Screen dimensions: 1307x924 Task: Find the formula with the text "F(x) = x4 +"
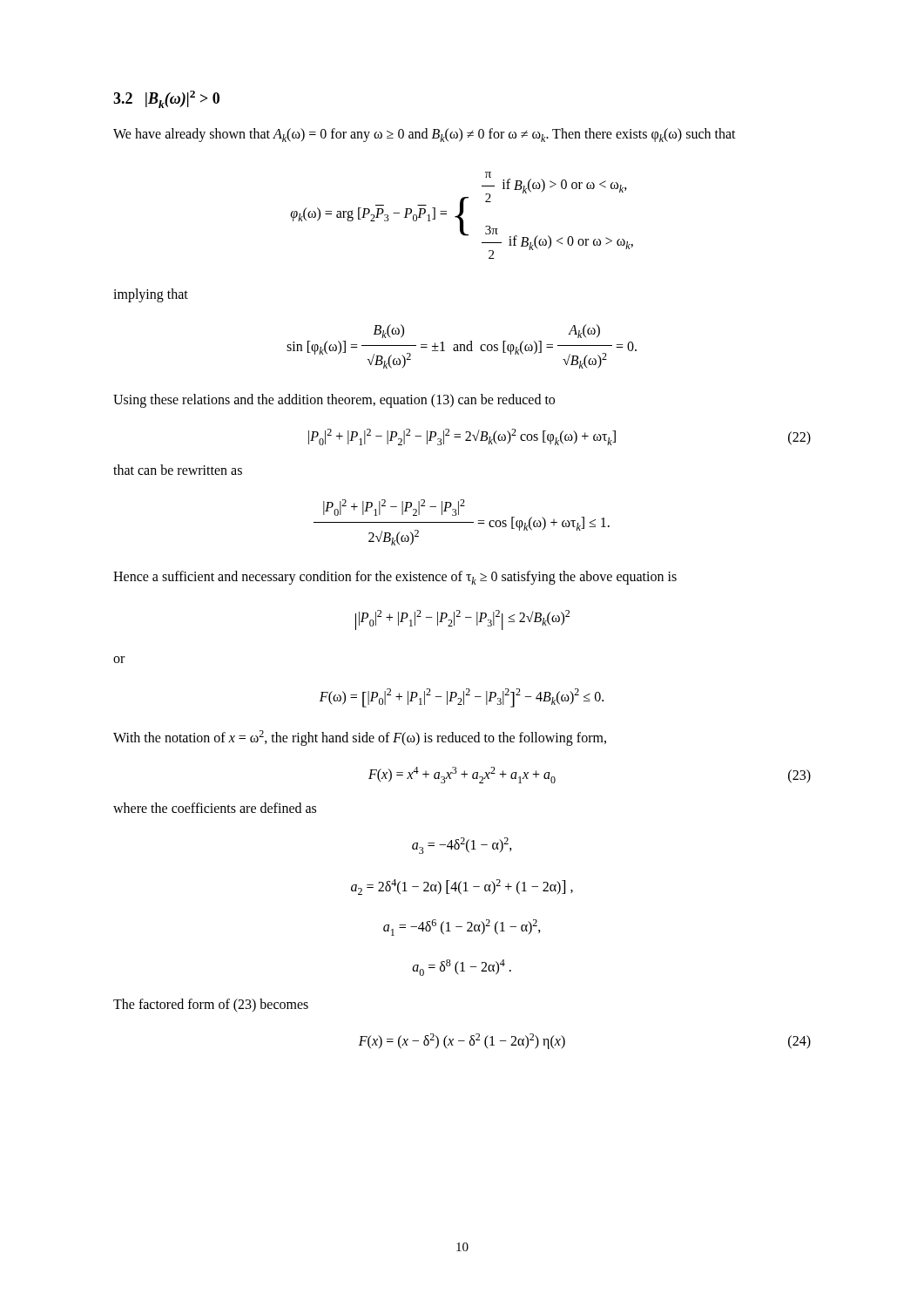click(488, 776)
